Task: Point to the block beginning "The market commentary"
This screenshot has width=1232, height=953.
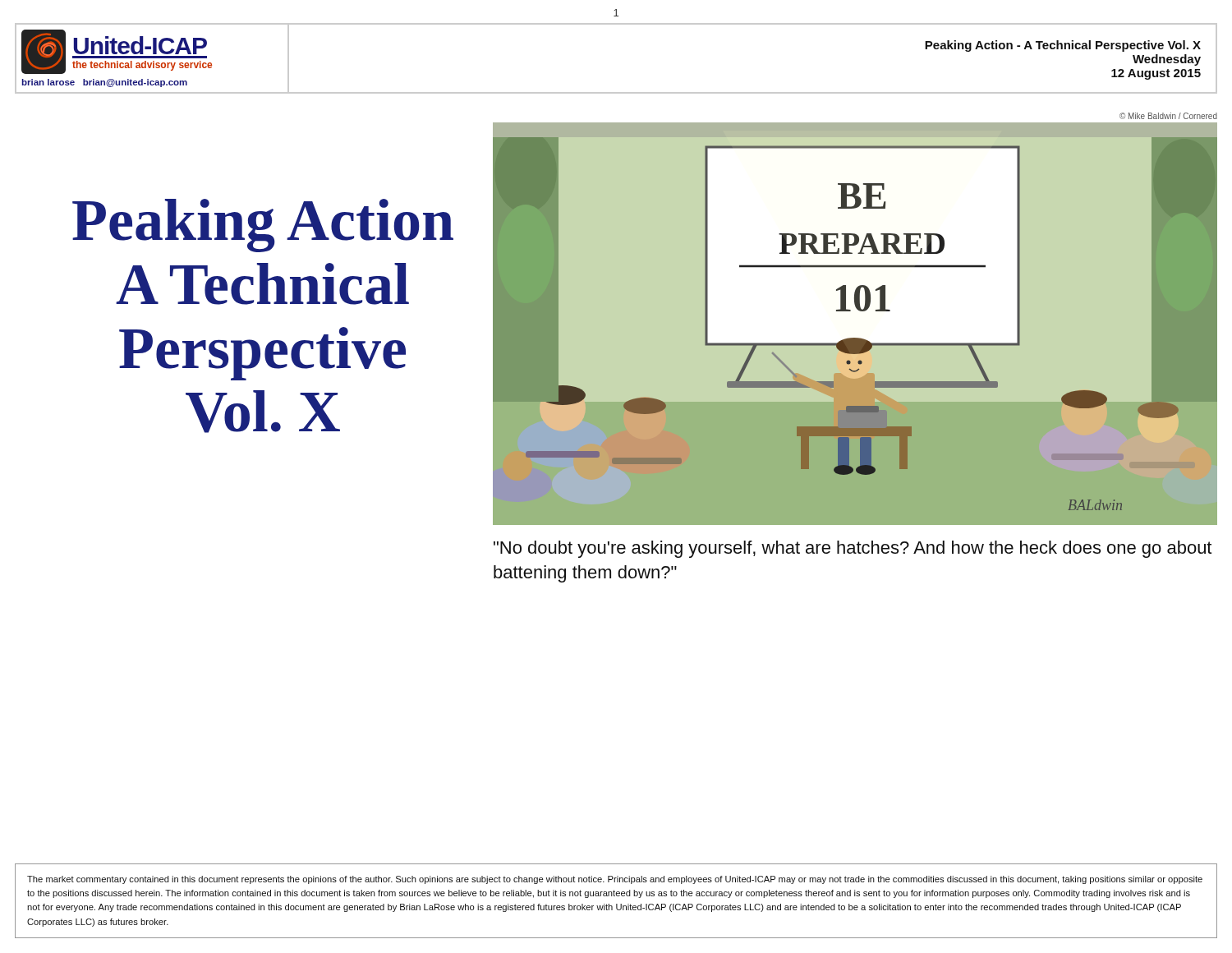Action: (615, 900)
